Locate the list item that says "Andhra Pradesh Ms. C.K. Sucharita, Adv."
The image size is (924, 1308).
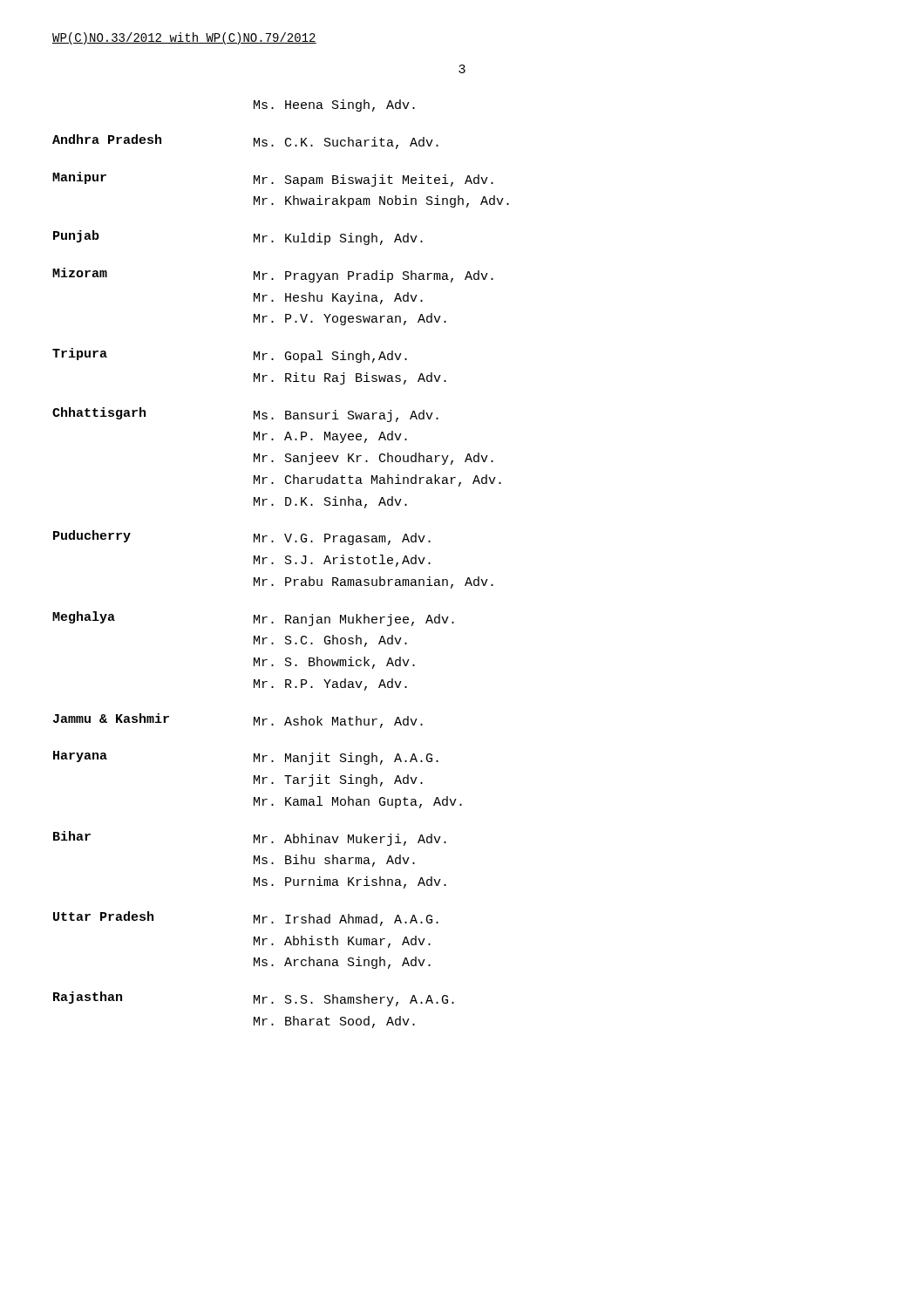click(x=111, y=141)
